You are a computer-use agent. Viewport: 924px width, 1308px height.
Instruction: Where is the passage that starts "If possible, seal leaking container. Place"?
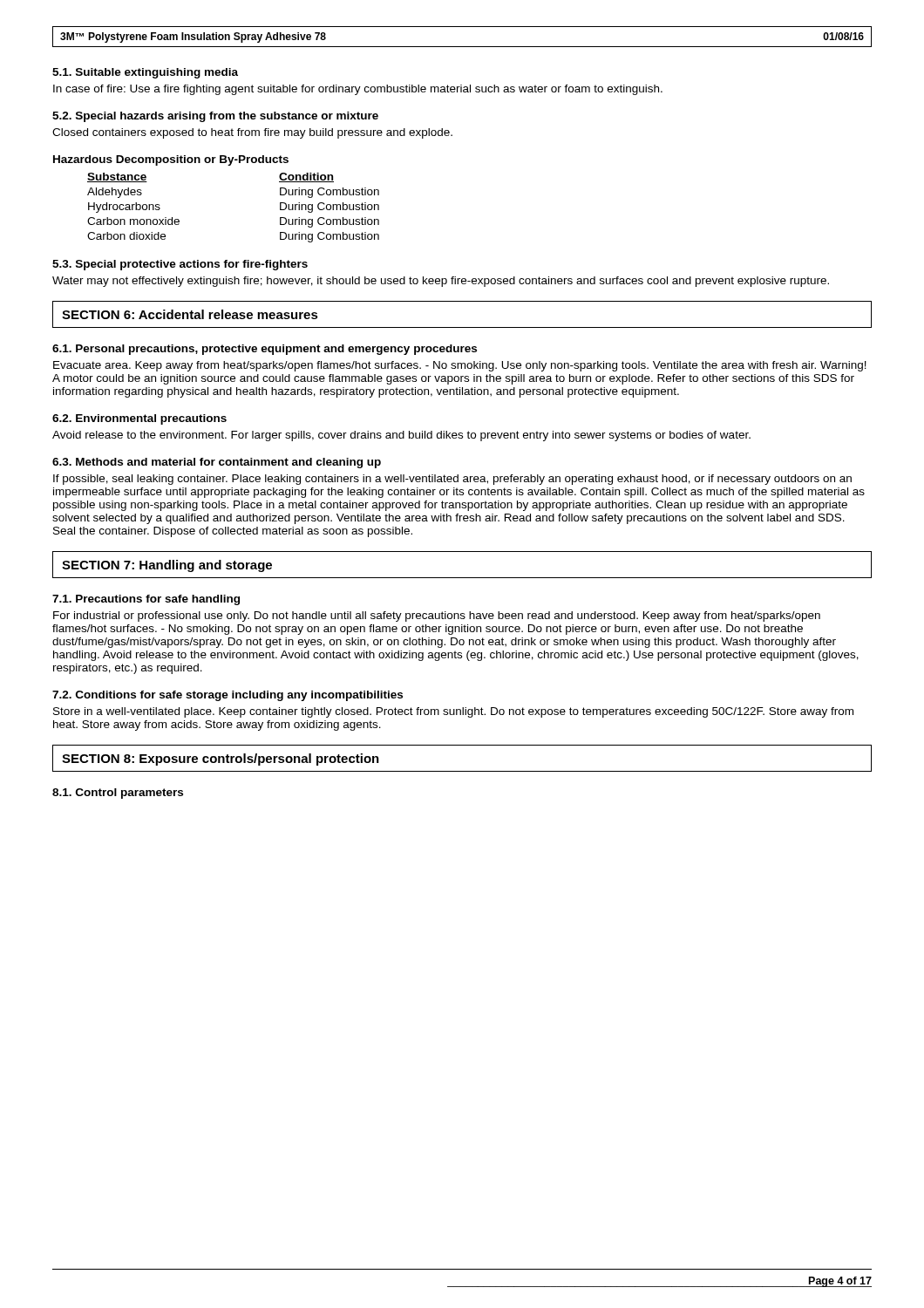458,504
